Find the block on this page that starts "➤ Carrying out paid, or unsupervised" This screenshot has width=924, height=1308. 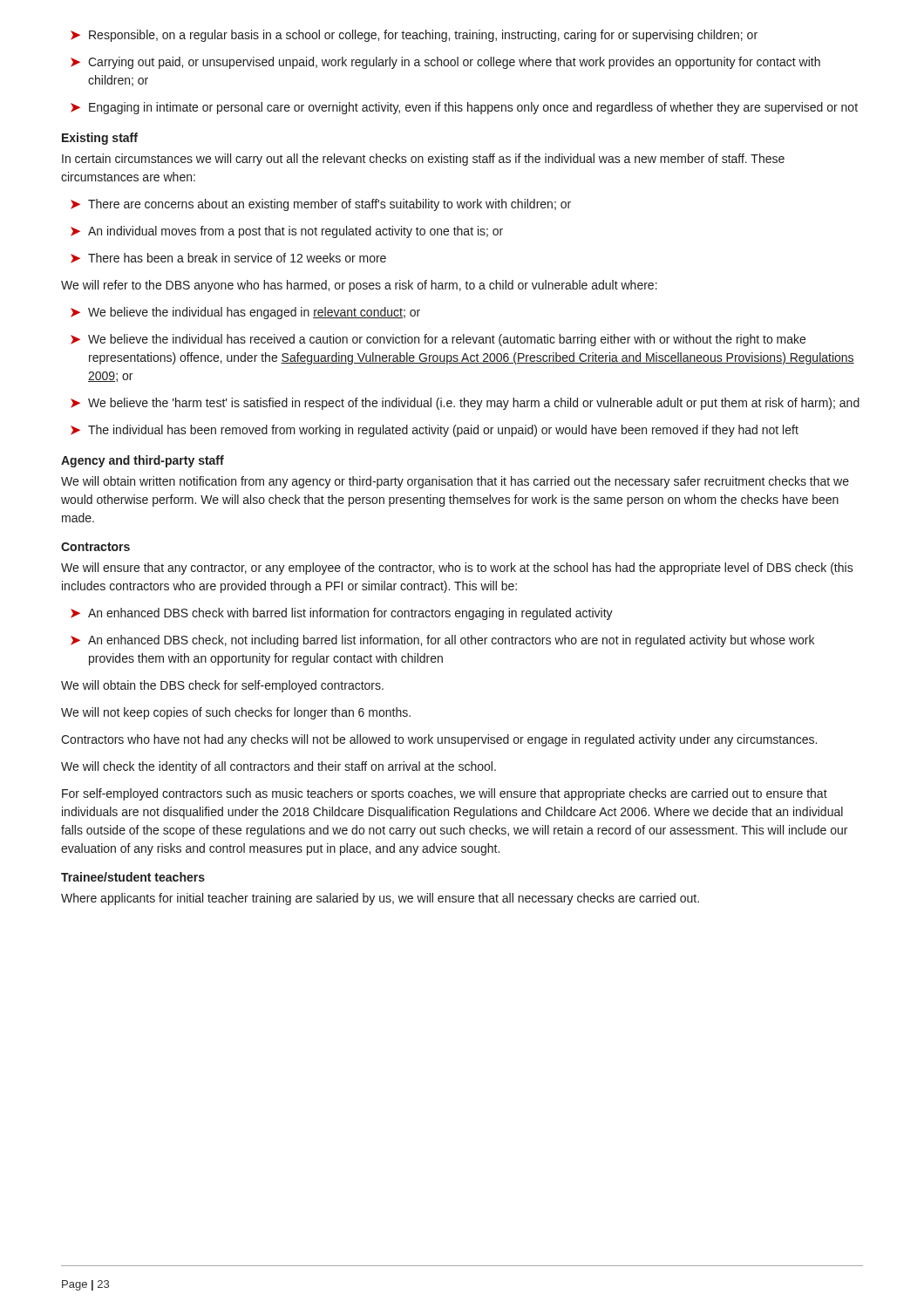466,72
